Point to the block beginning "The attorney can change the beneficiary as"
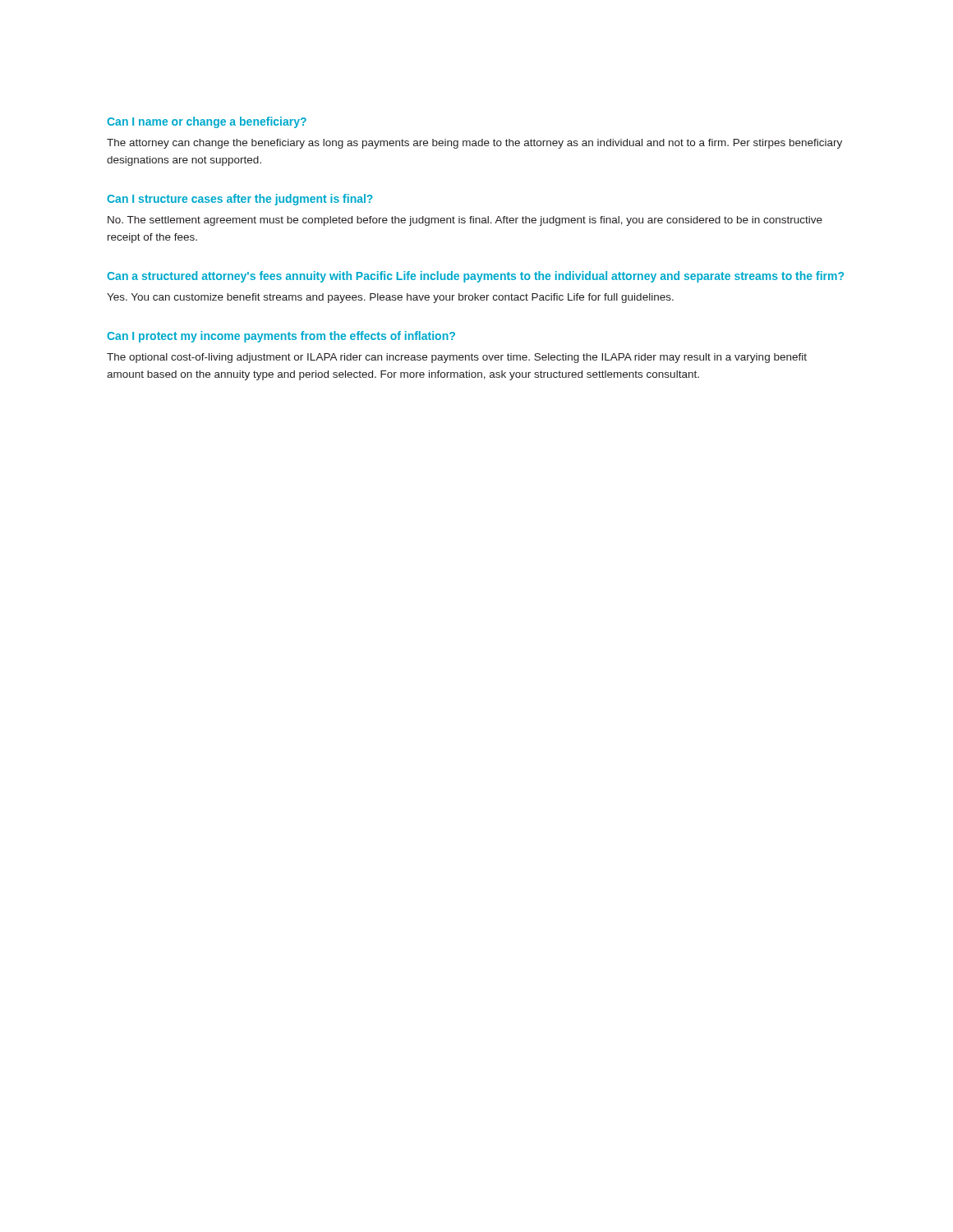This screenshot has height=1232, width=953. (x=475, y=151)
